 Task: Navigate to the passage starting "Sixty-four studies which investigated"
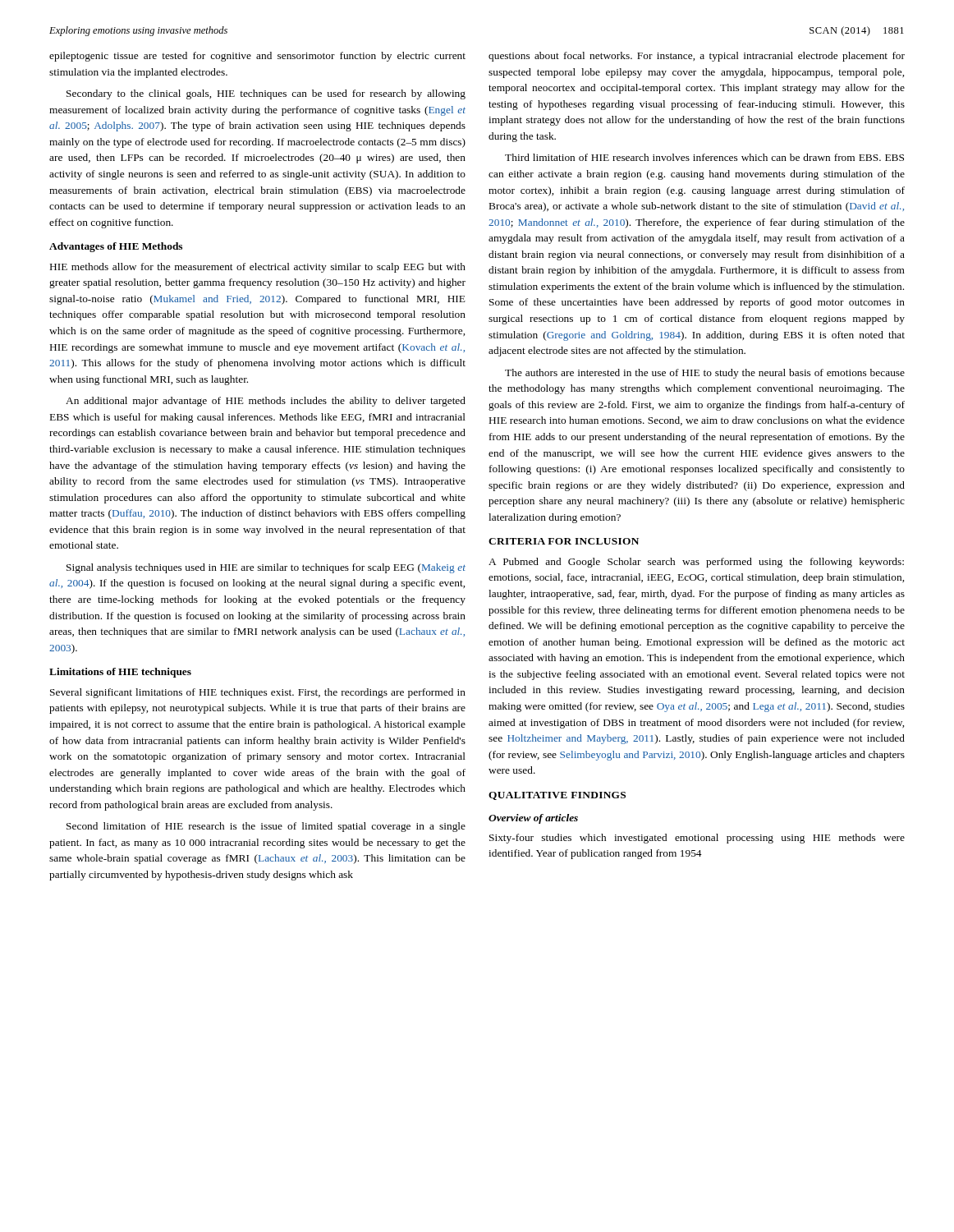pyautogui.click(x=697, y=845)
